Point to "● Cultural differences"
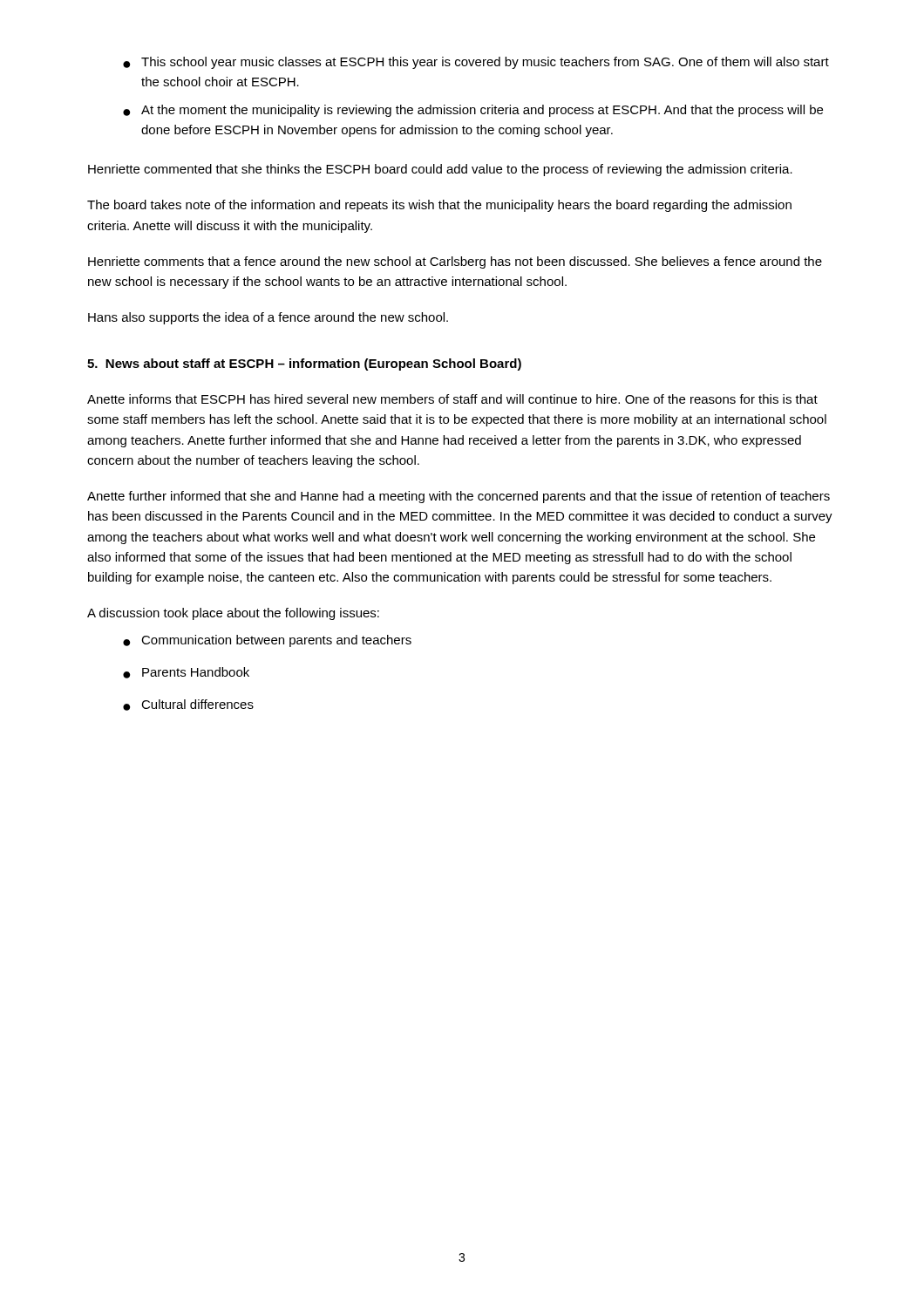Image resolution: width=924 pixels, height=1308 pixels. pos(188,706)
